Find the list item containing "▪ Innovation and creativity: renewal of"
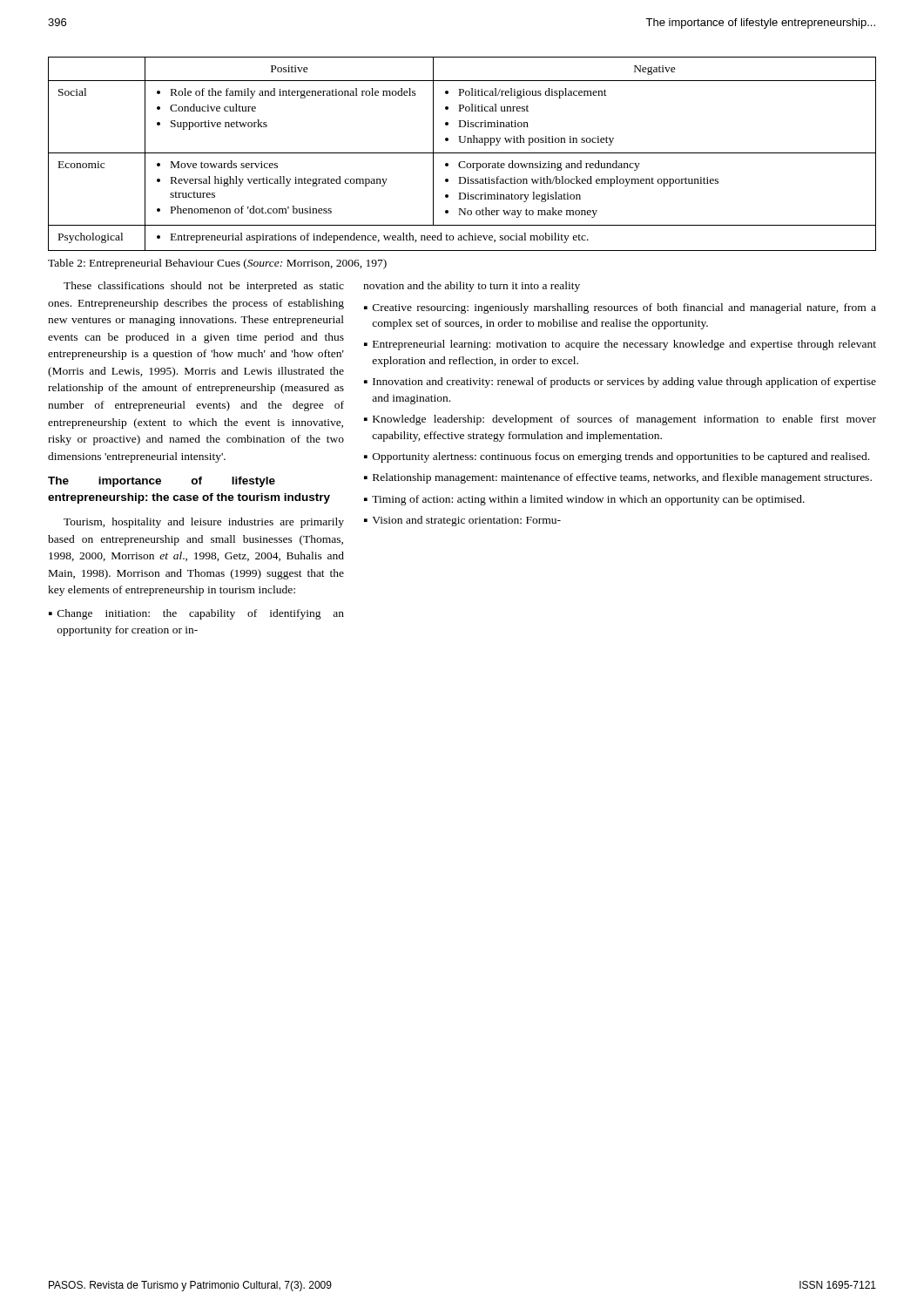The width and height of the screenshot is (924, 1307). pyautogui.click(x=620, y=390)
